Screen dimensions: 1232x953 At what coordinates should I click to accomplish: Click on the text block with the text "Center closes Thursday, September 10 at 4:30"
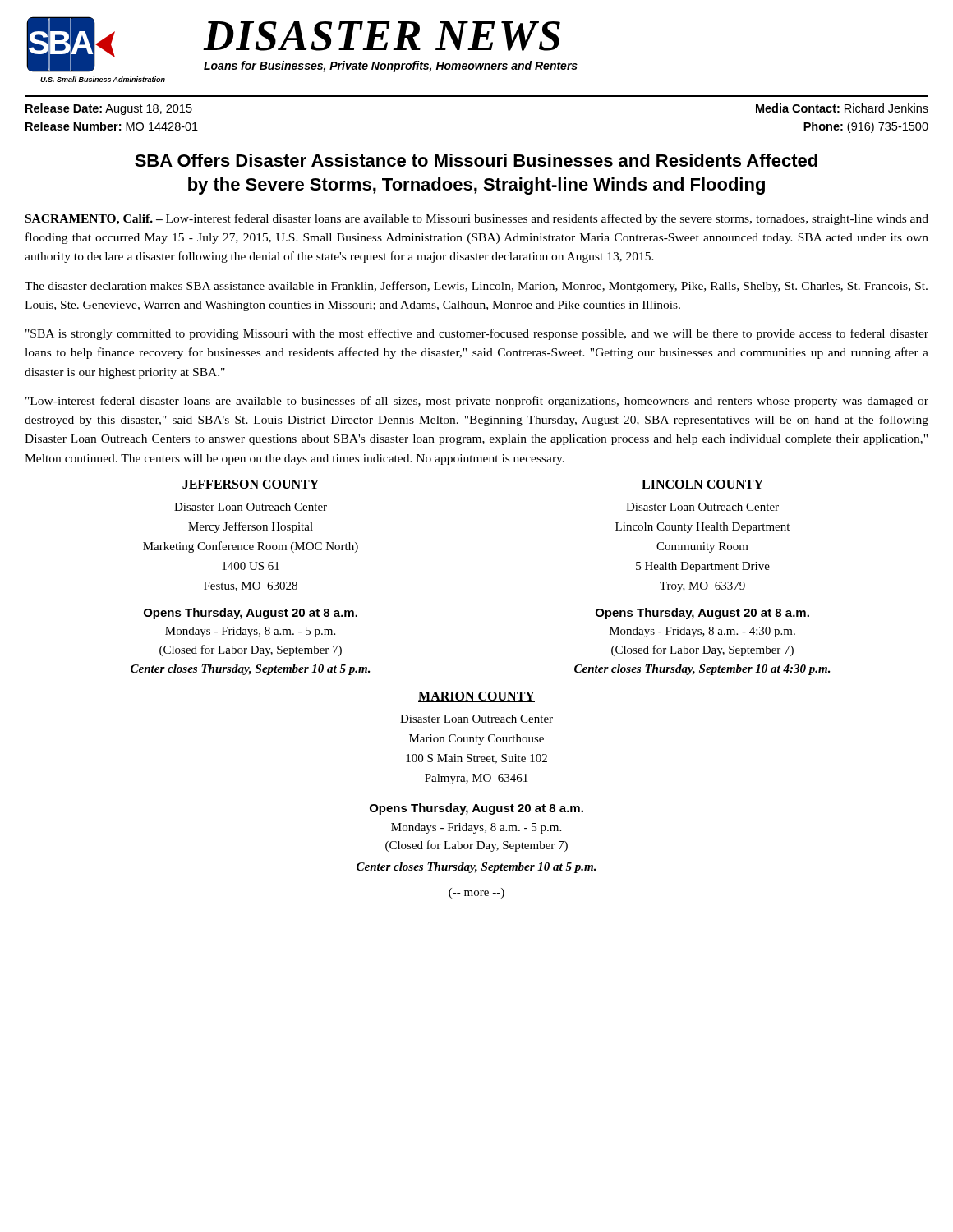(702, 669)
